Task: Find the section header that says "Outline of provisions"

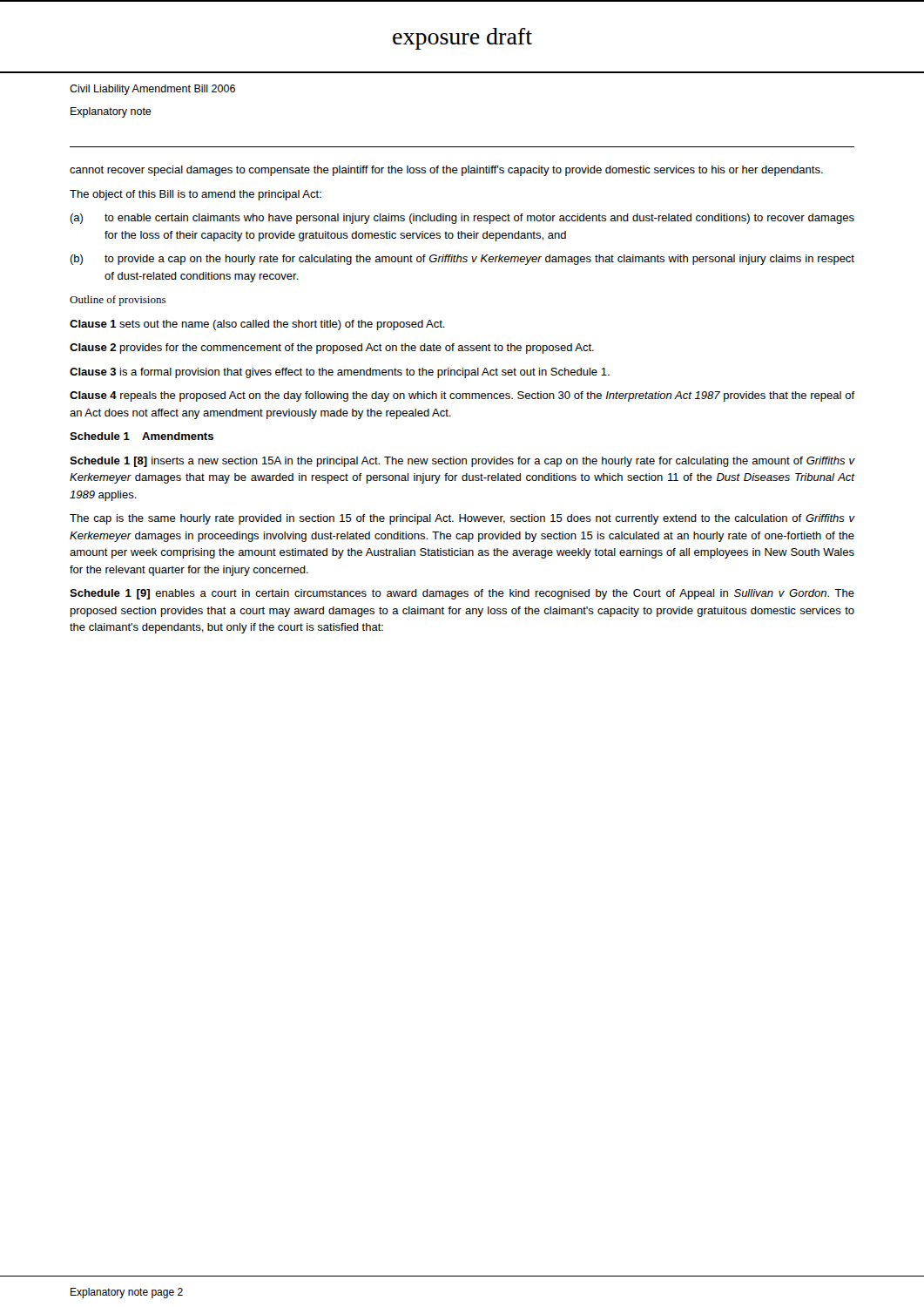Action: pos(118,301)
